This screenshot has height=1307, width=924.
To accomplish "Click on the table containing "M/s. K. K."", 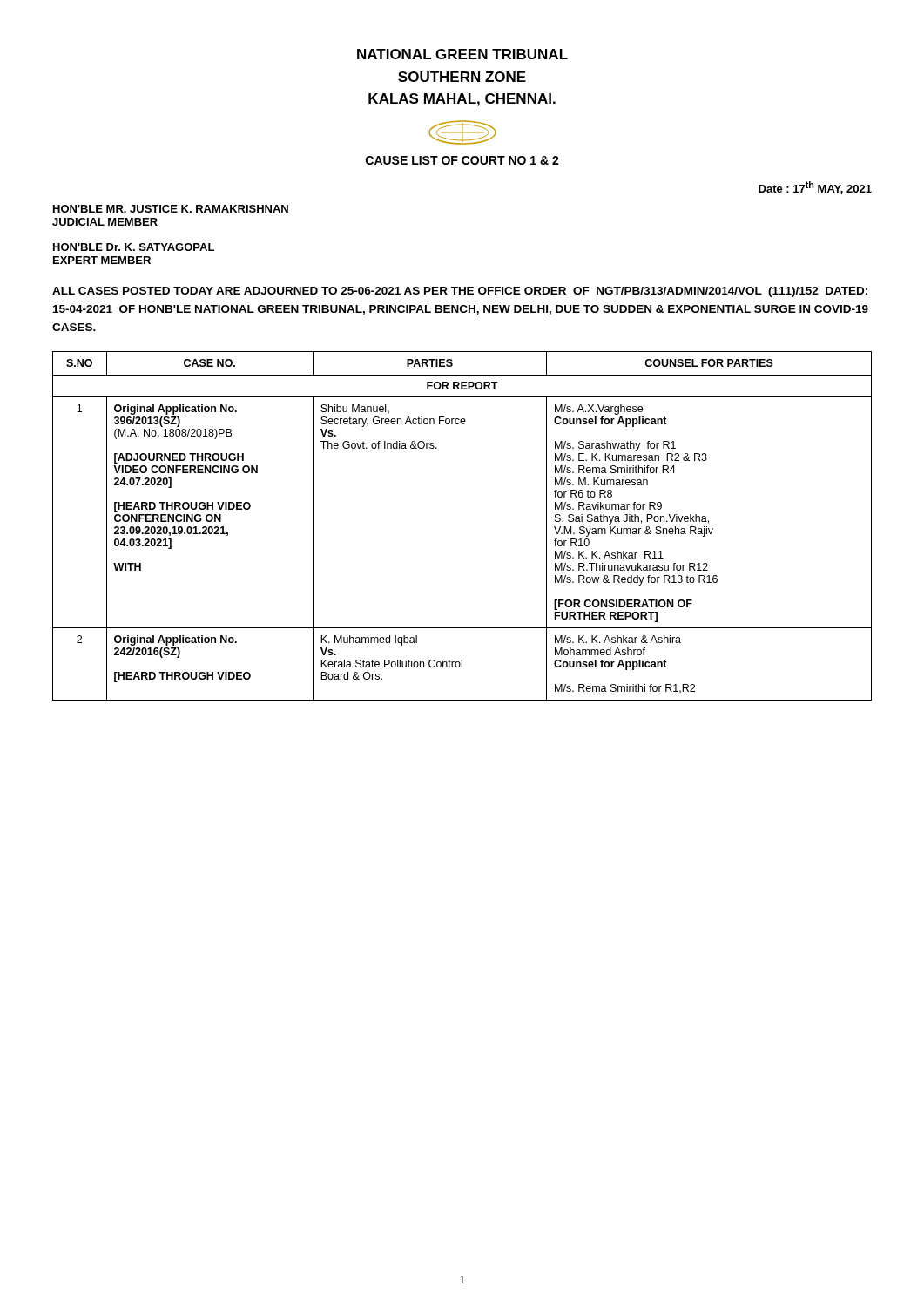I will click(x=462, y=525).
